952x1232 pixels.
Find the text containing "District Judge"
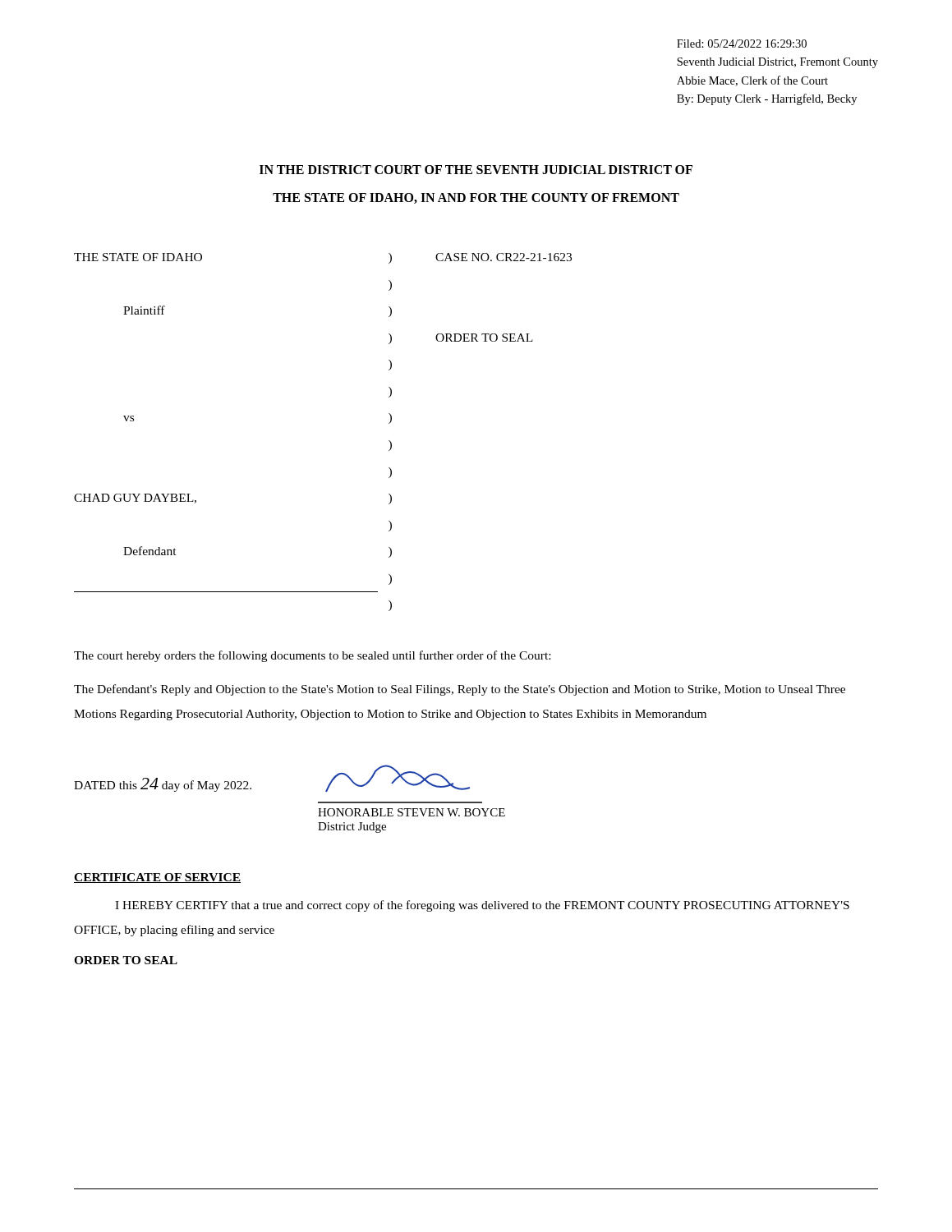click(352, 826)
